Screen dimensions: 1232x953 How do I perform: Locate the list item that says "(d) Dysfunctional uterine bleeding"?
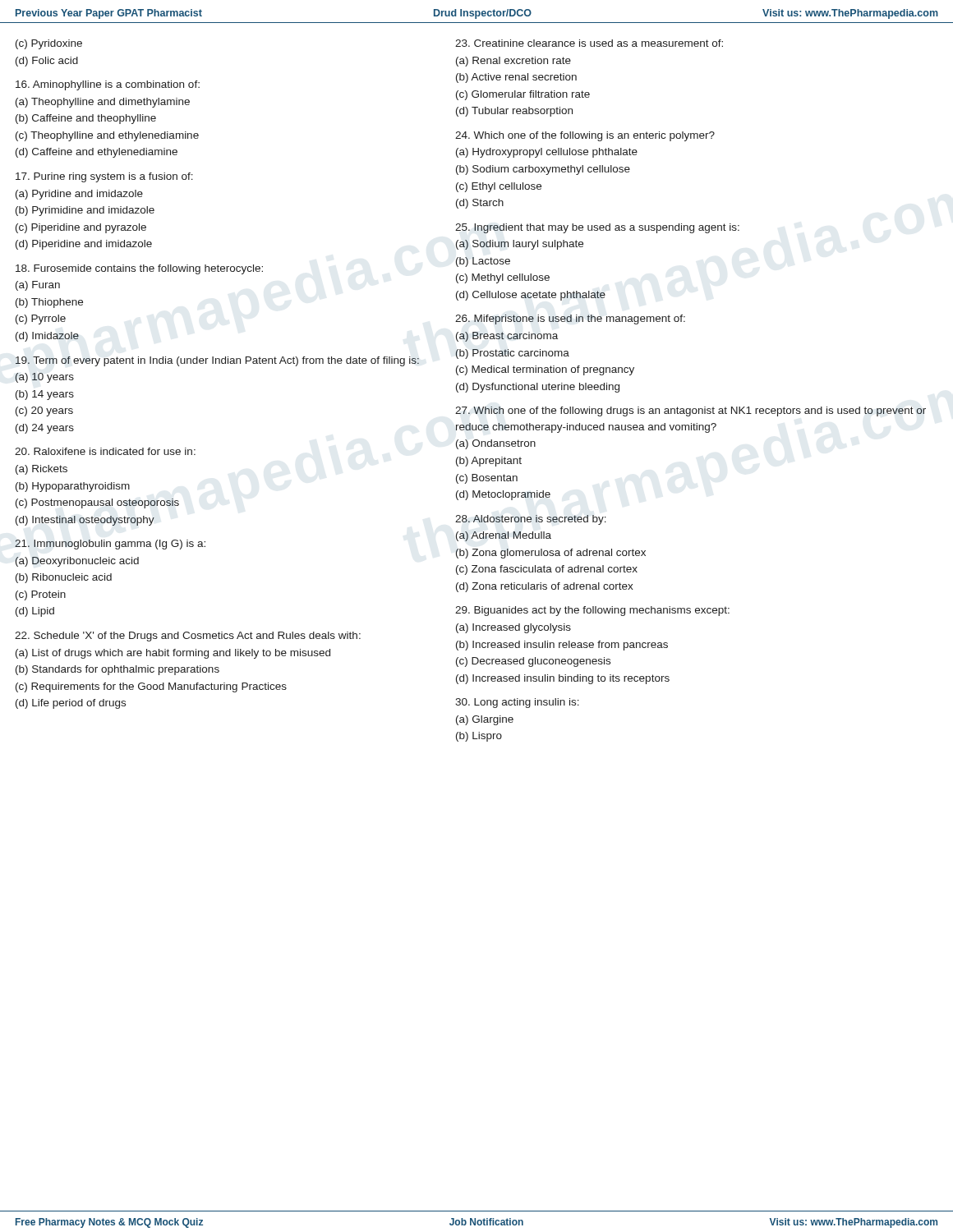pyautogui.click(x=538, y=386)
